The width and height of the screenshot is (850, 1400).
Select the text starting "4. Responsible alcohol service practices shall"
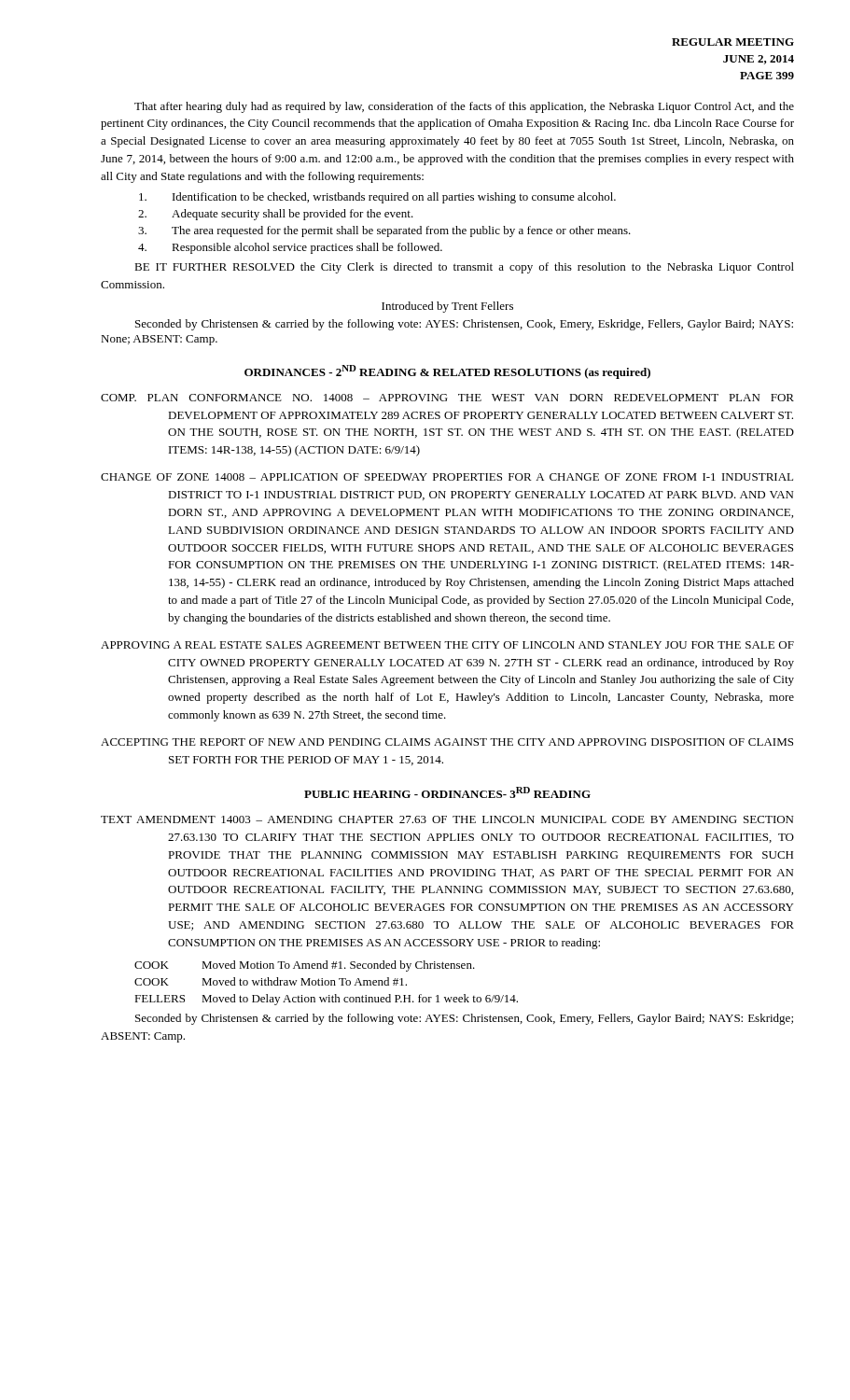pyautogui.click(x=466, y=247)
